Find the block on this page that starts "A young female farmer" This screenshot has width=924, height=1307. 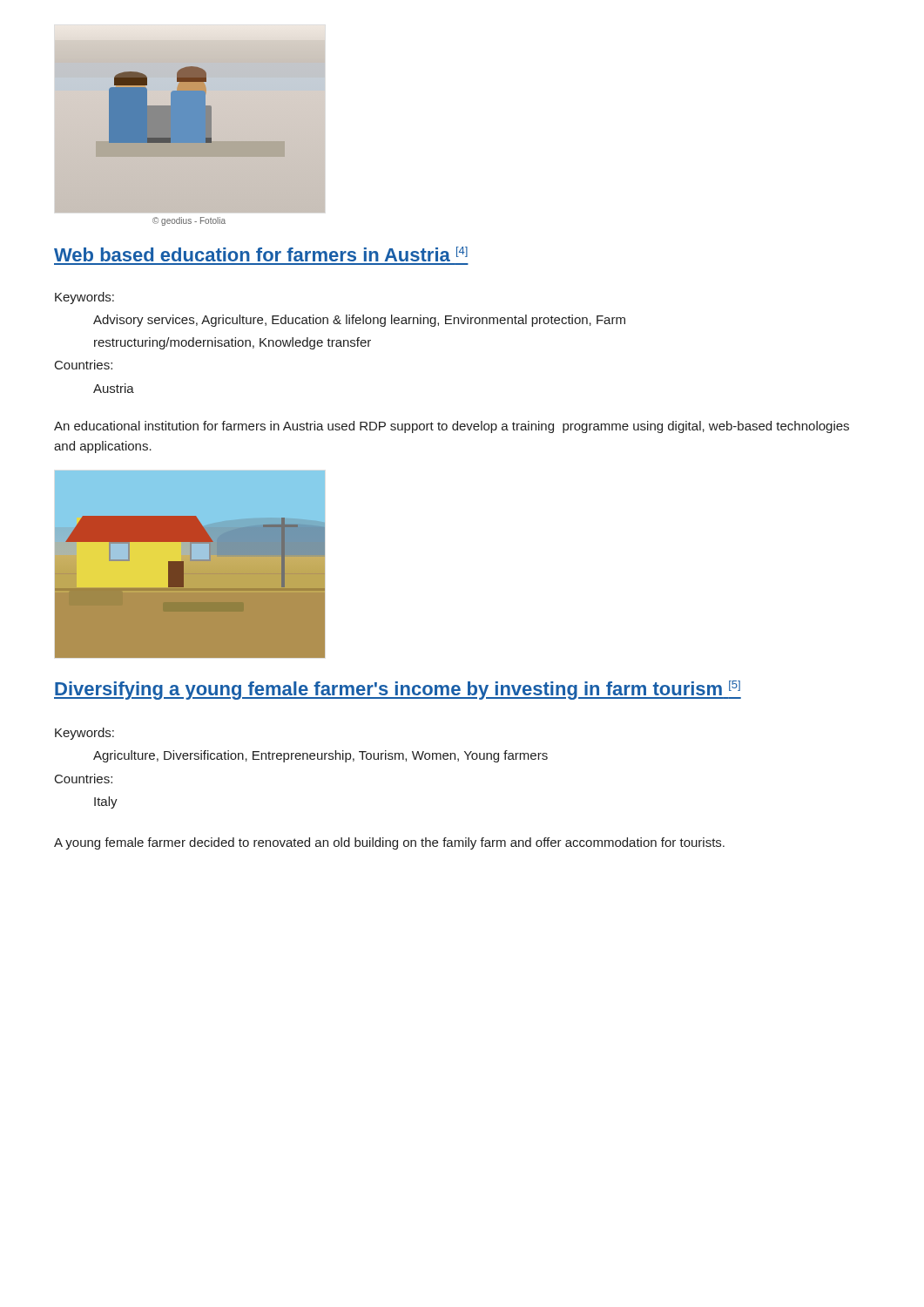pyautogui.click(x=390, y=842)
